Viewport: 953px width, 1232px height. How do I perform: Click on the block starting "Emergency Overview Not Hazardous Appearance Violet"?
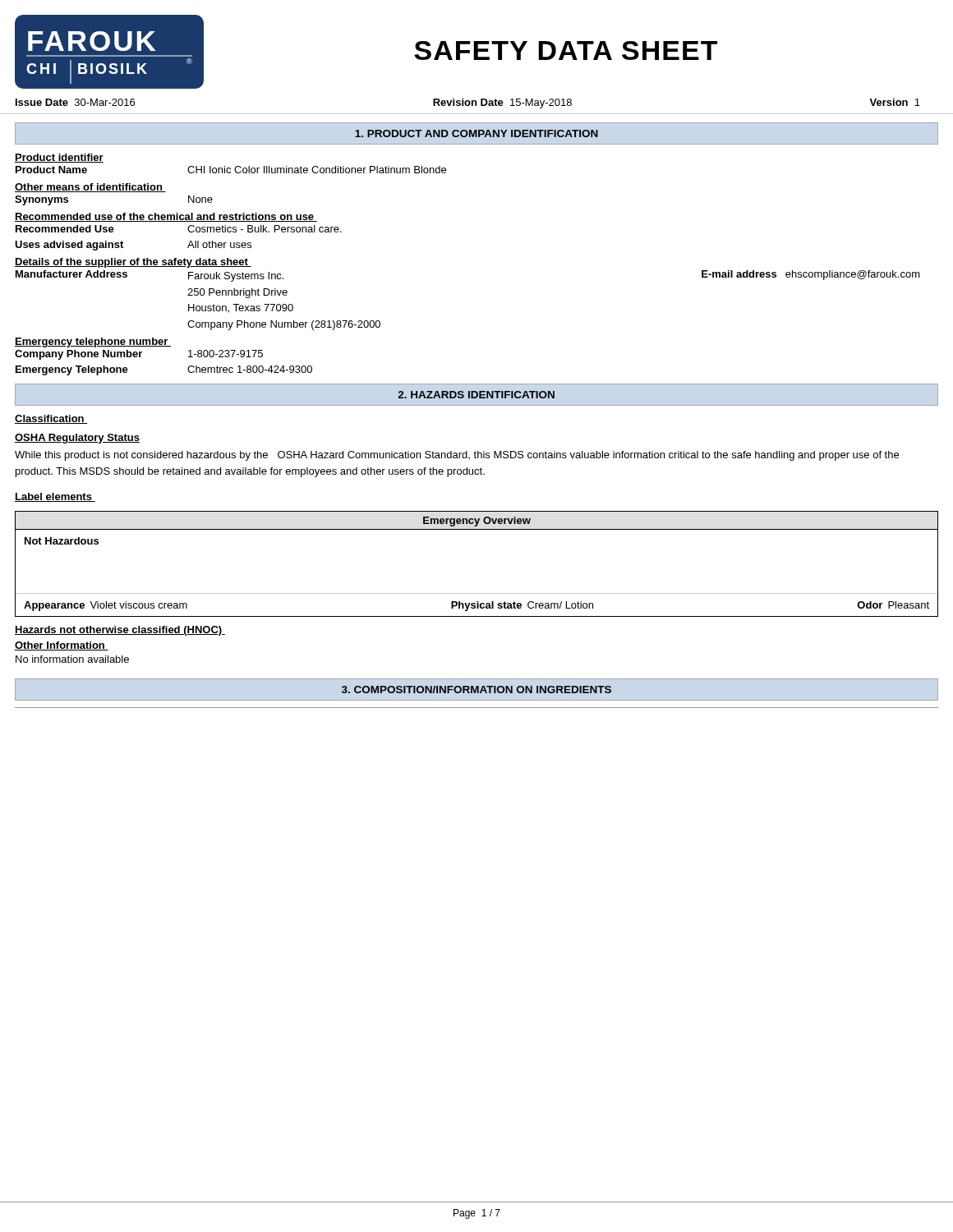[477, 522]
